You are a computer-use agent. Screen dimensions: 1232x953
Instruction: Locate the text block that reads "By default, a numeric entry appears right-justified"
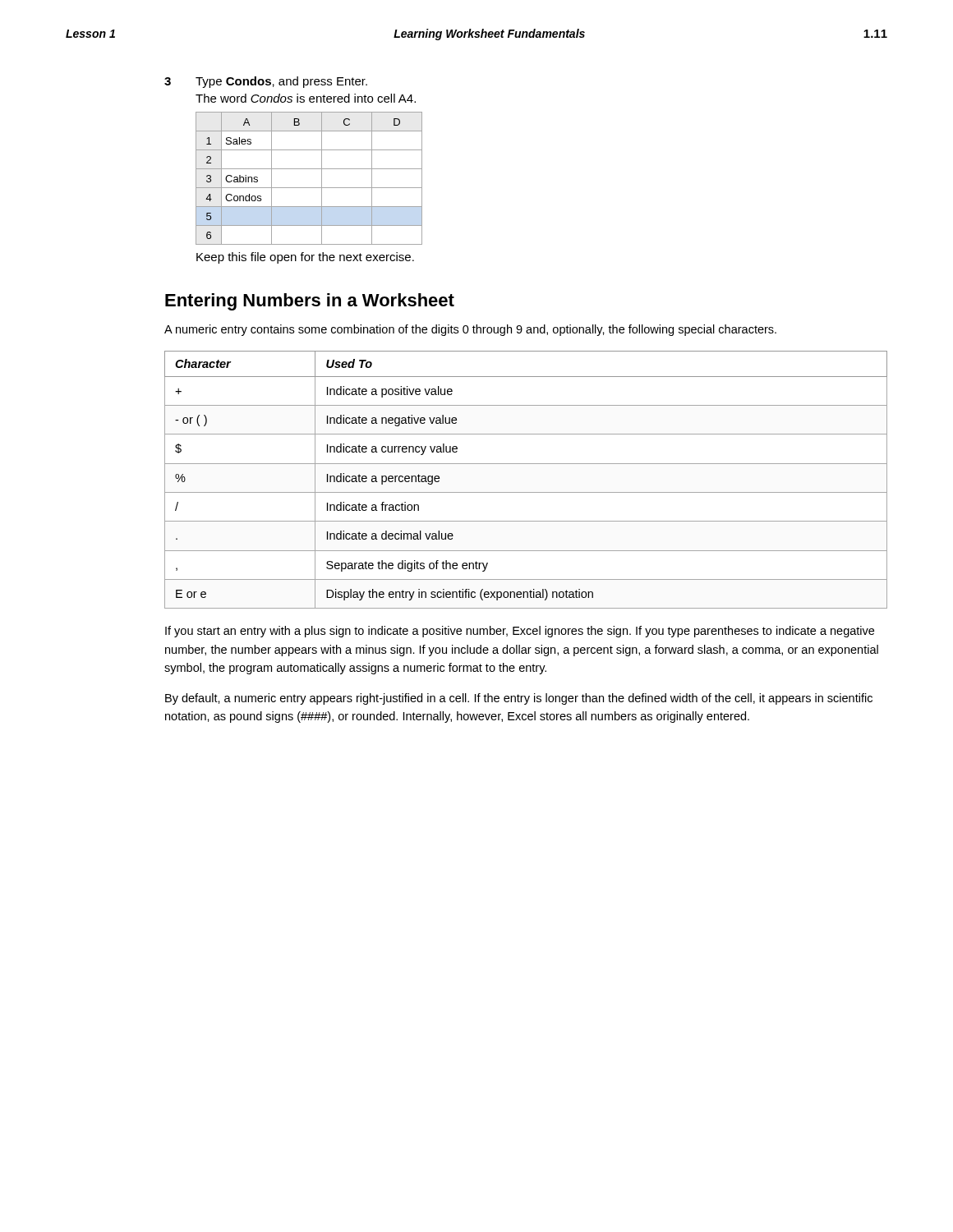coord(519,707)
